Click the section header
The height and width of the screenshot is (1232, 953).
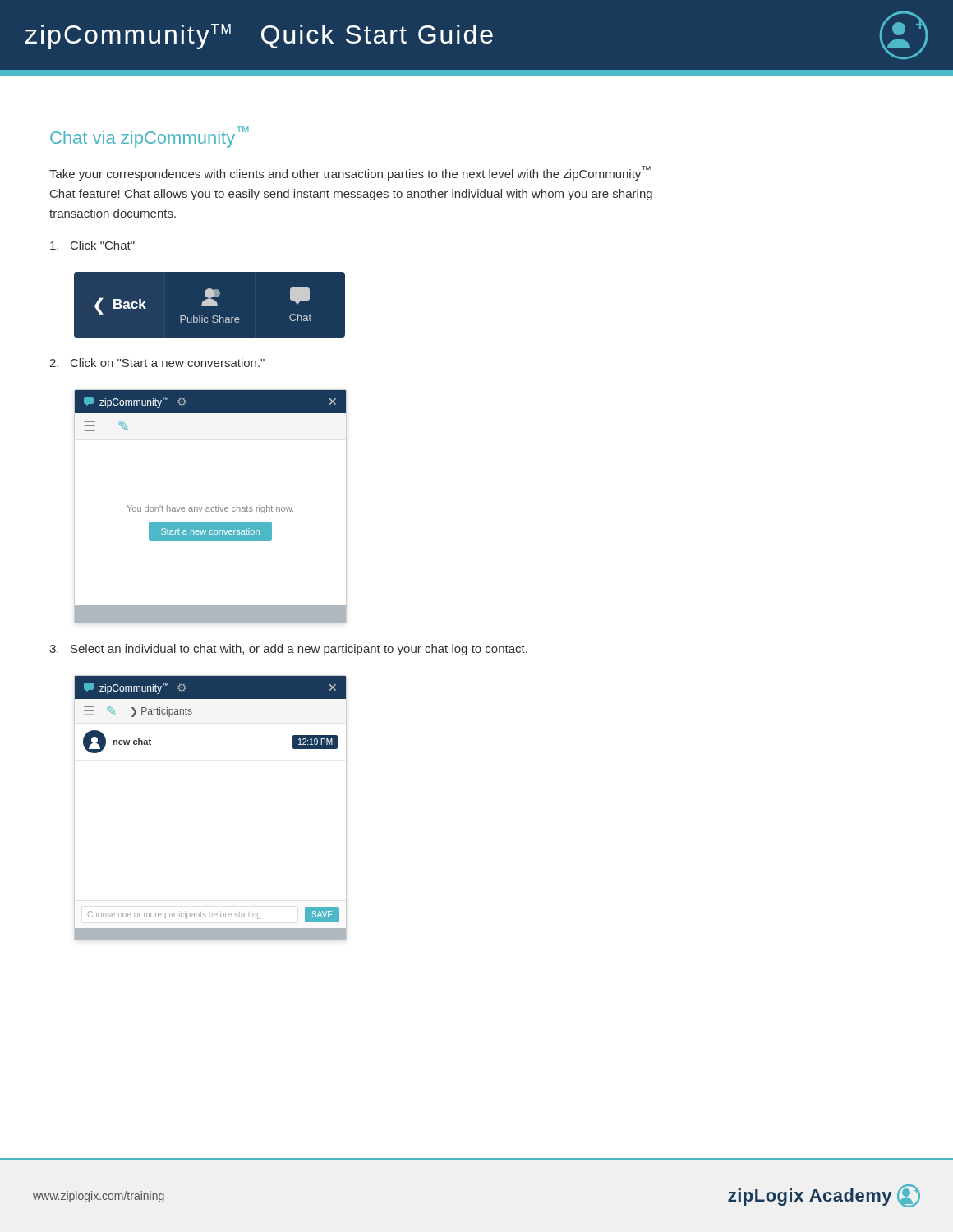150,136
